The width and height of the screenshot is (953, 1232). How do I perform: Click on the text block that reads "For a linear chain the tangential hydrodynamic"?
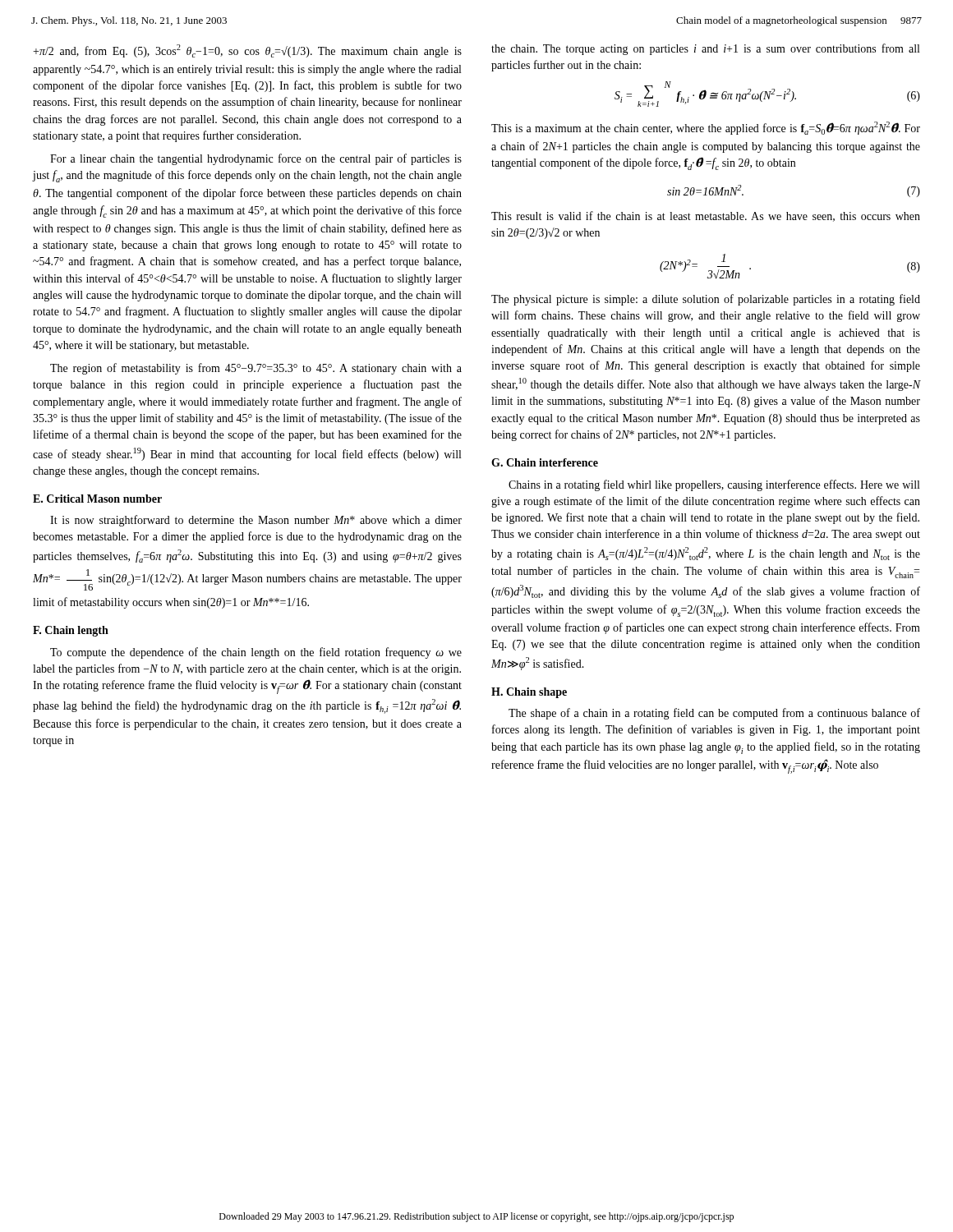pyautogui.click(x=247, y=252)
